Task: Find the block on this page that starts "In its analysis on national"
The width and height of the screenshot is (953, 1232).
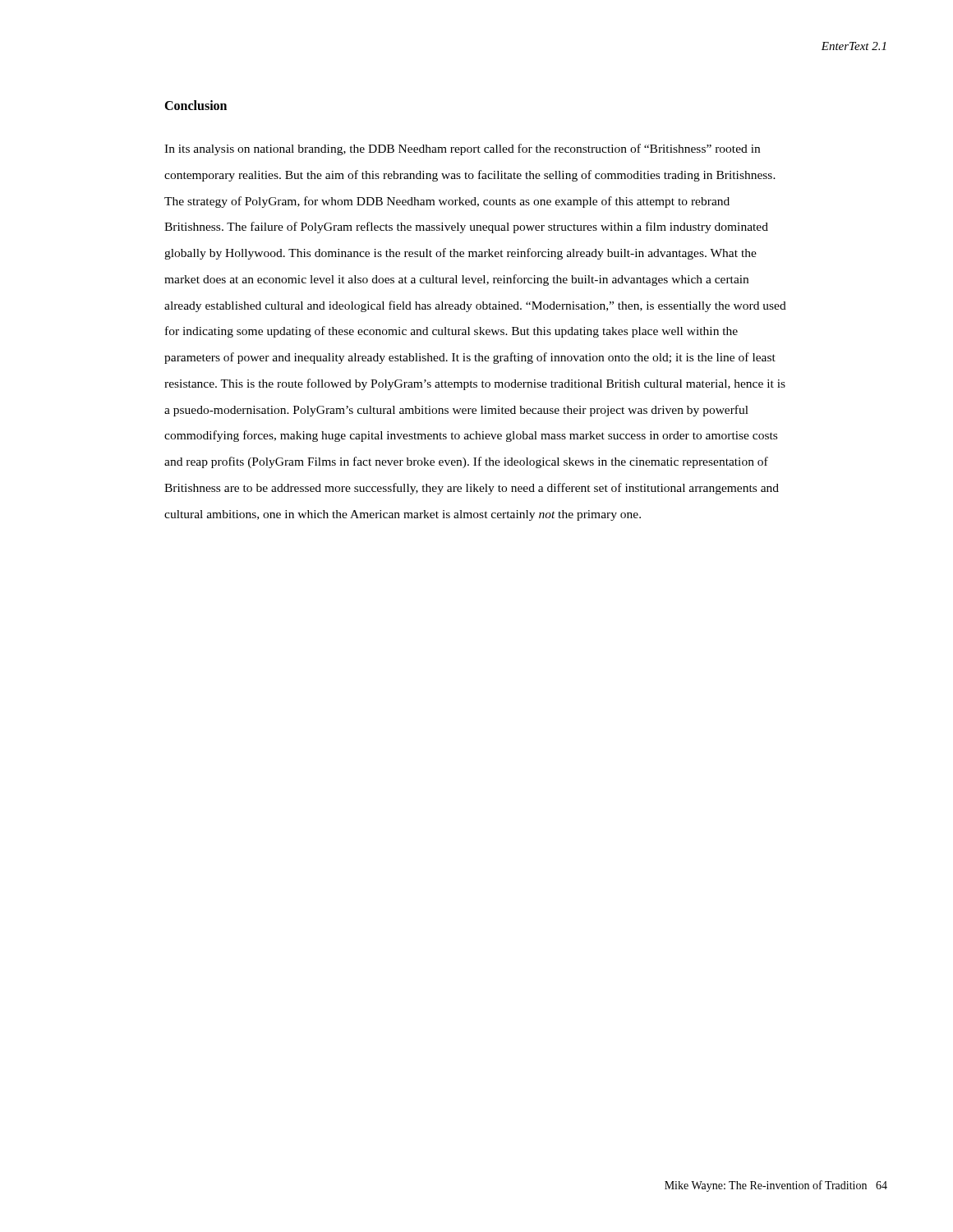Action: 475,331
